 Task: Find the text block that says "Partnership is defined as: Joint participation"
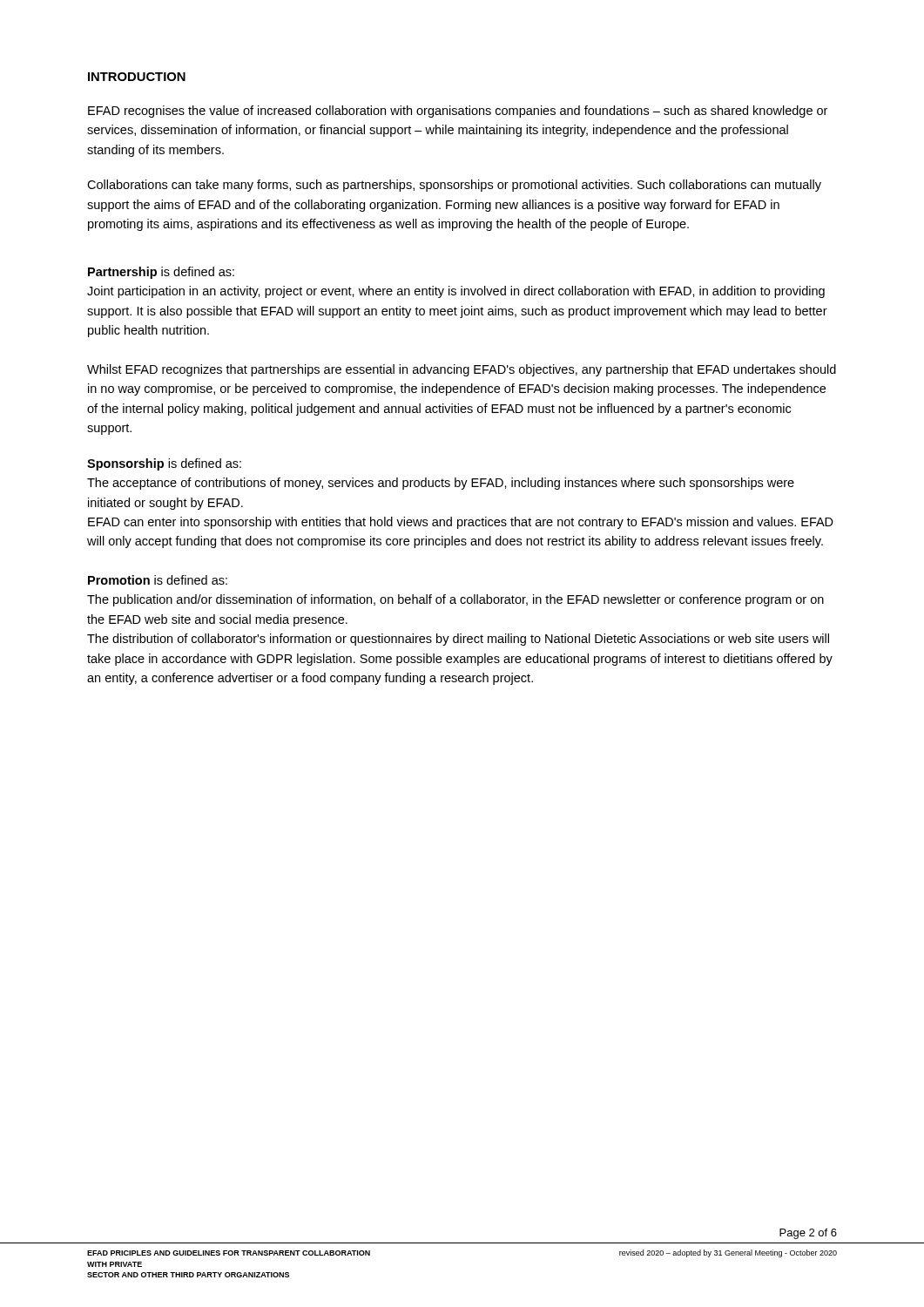[x=462, y=301]
